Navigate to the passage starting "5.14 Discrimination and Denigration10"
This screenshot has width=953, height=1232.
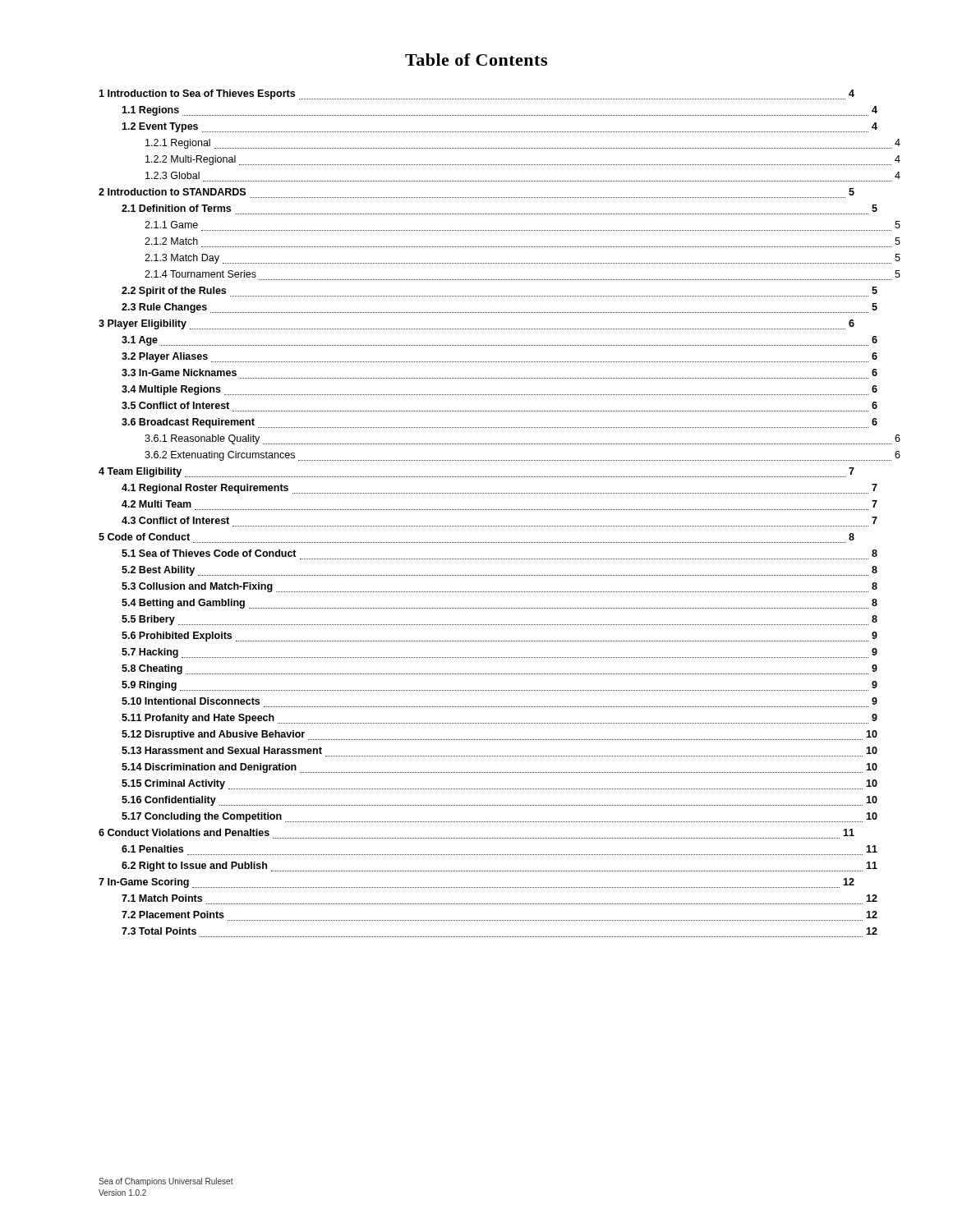500,767
